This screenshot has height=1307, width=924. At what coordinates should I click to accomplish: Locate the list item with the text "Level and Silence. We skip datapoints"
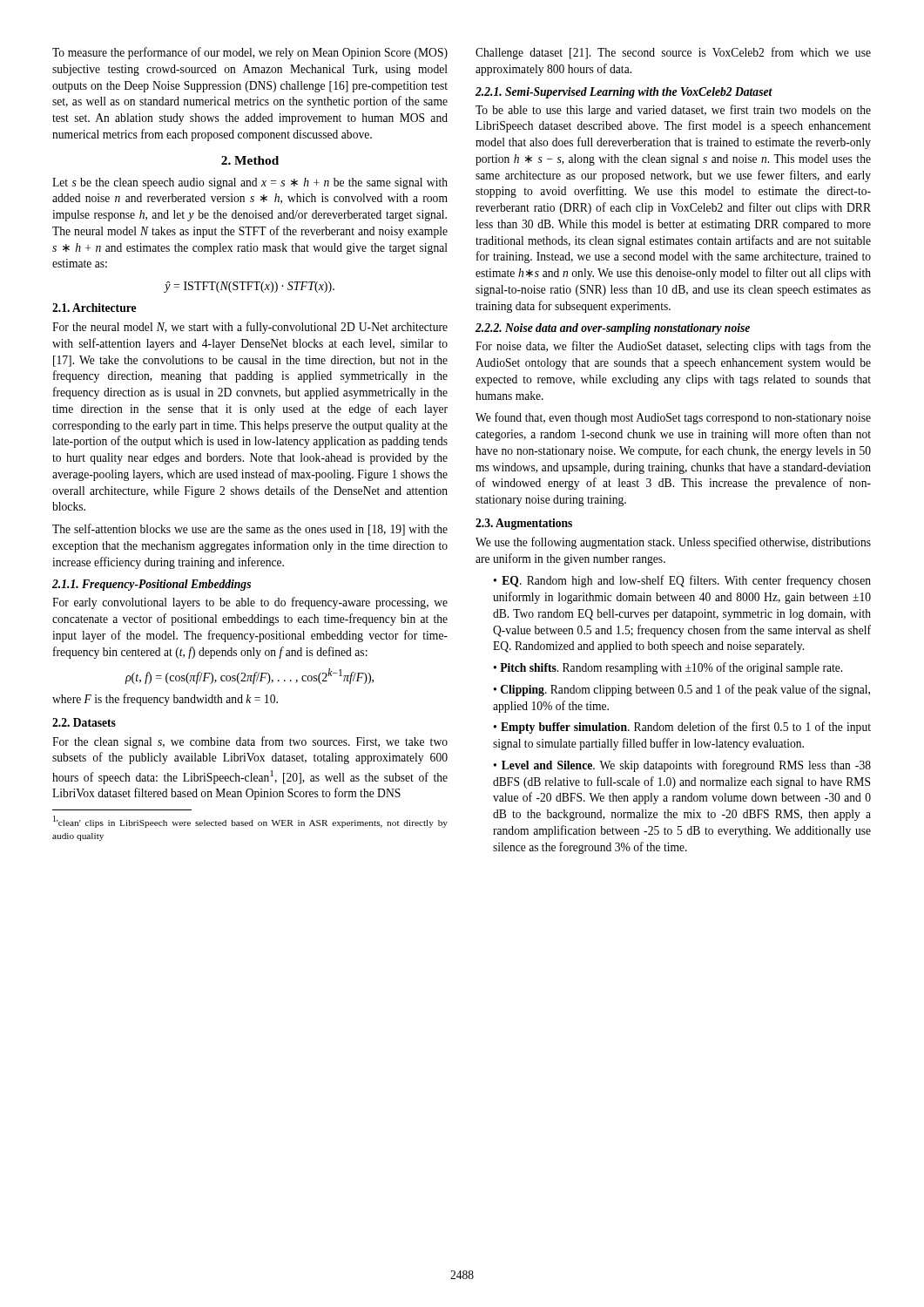point(680,807)
